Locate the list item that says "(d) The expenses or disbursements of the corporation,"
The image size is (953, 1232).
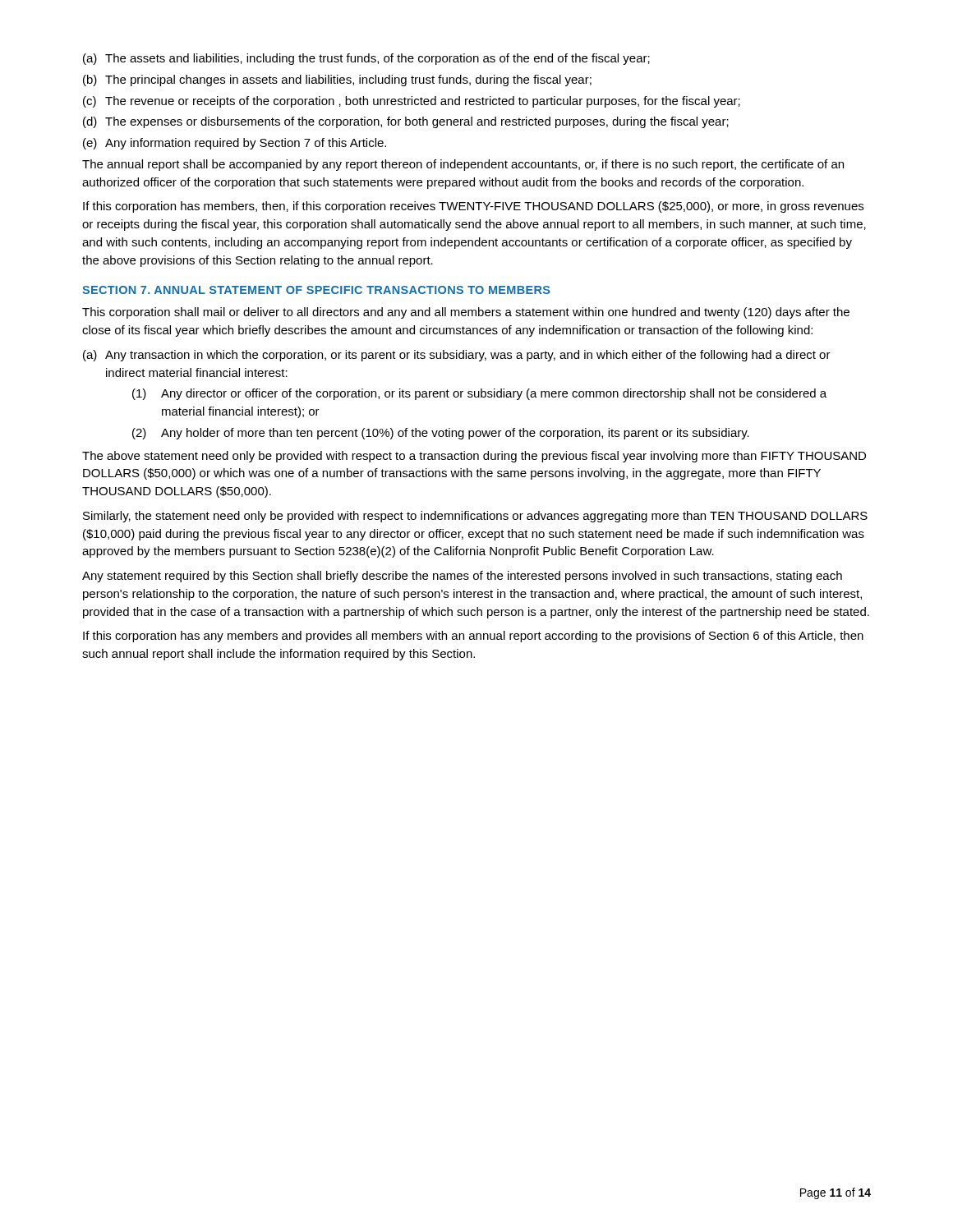pyautogui.click(x=476, y=122)
